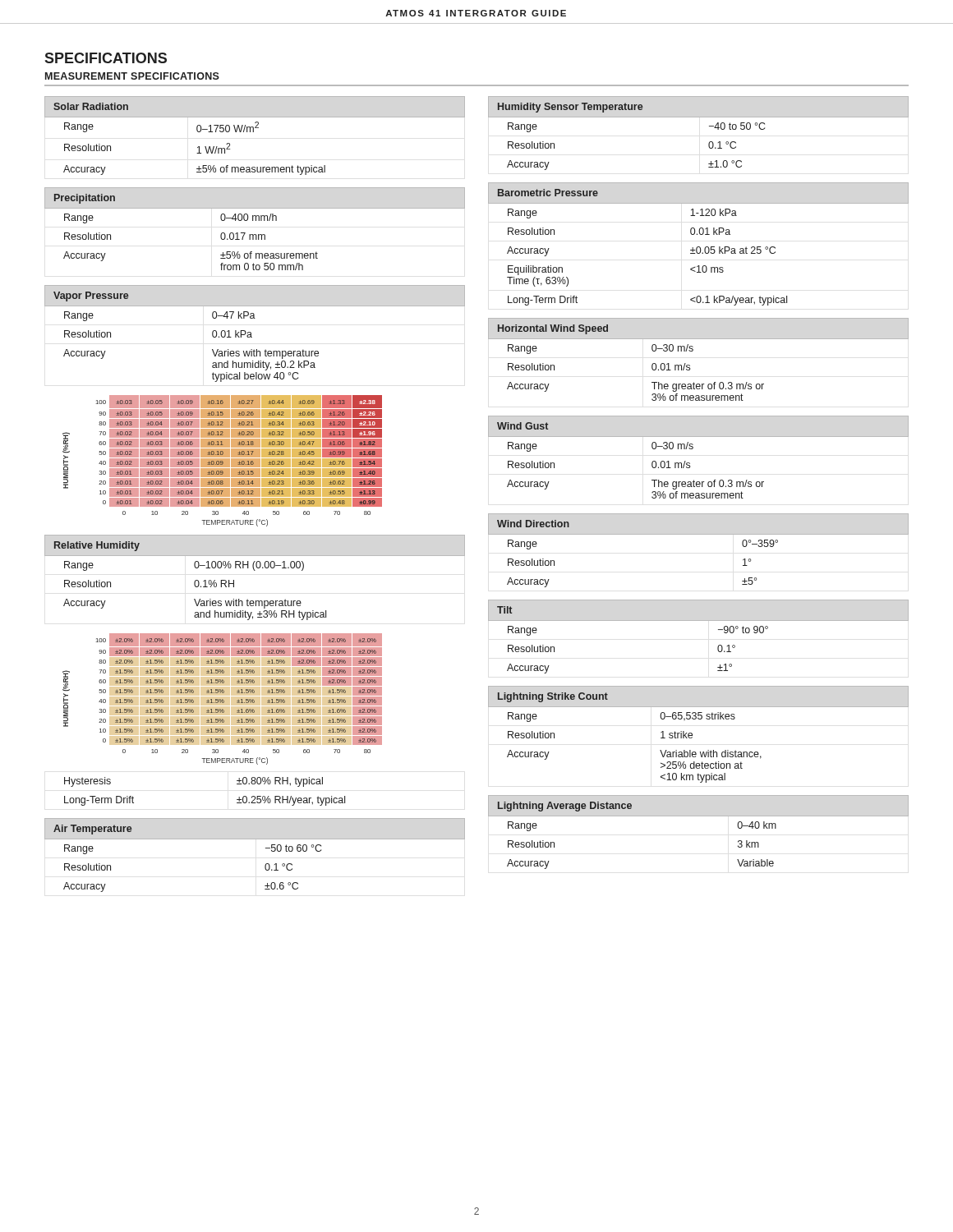953x1232 pixels.
Task: Find the table that mentions "Air Temperature"
Action: point(255,857)
